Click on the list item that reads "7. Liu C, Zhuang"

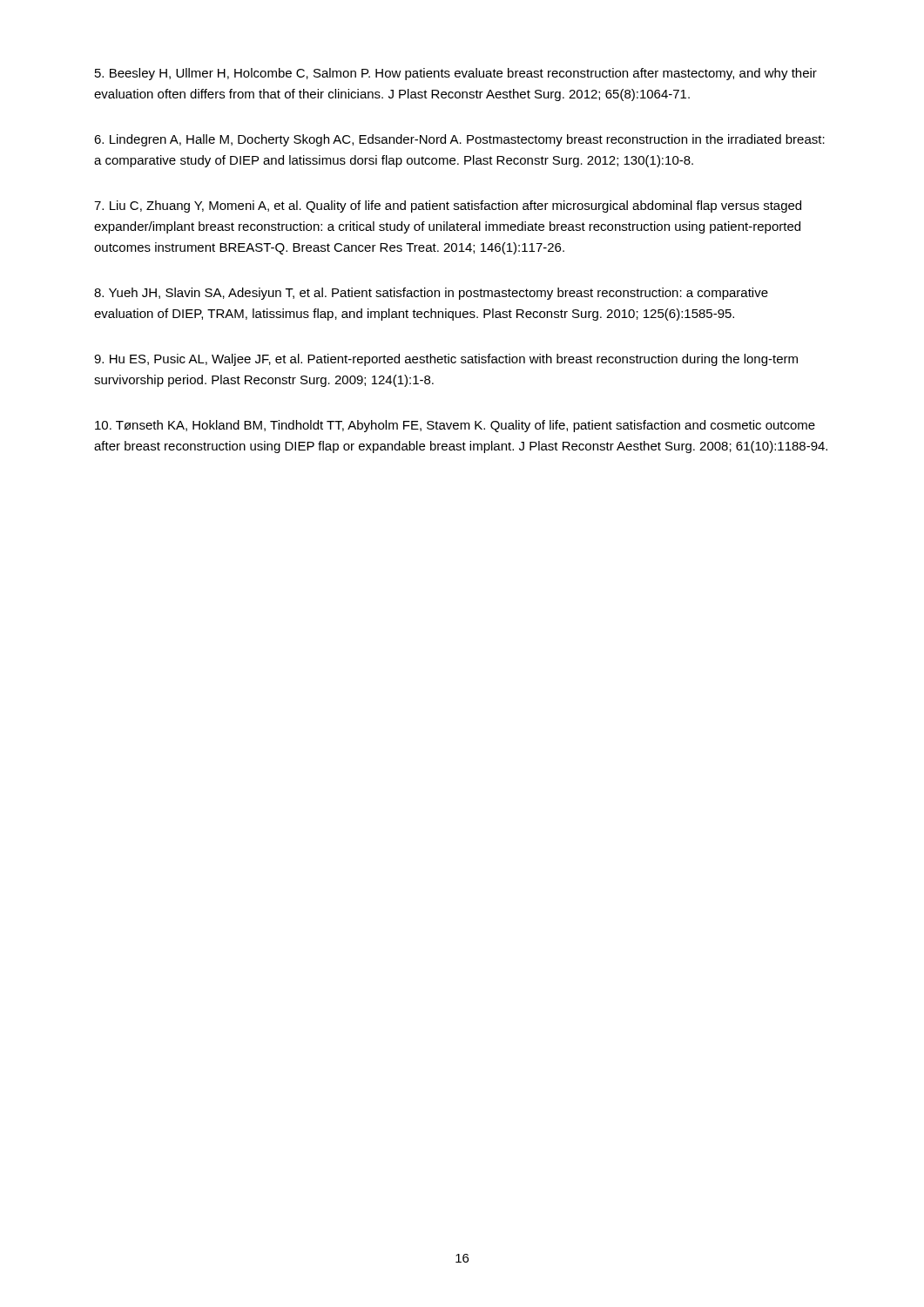[x=448, y=226]
